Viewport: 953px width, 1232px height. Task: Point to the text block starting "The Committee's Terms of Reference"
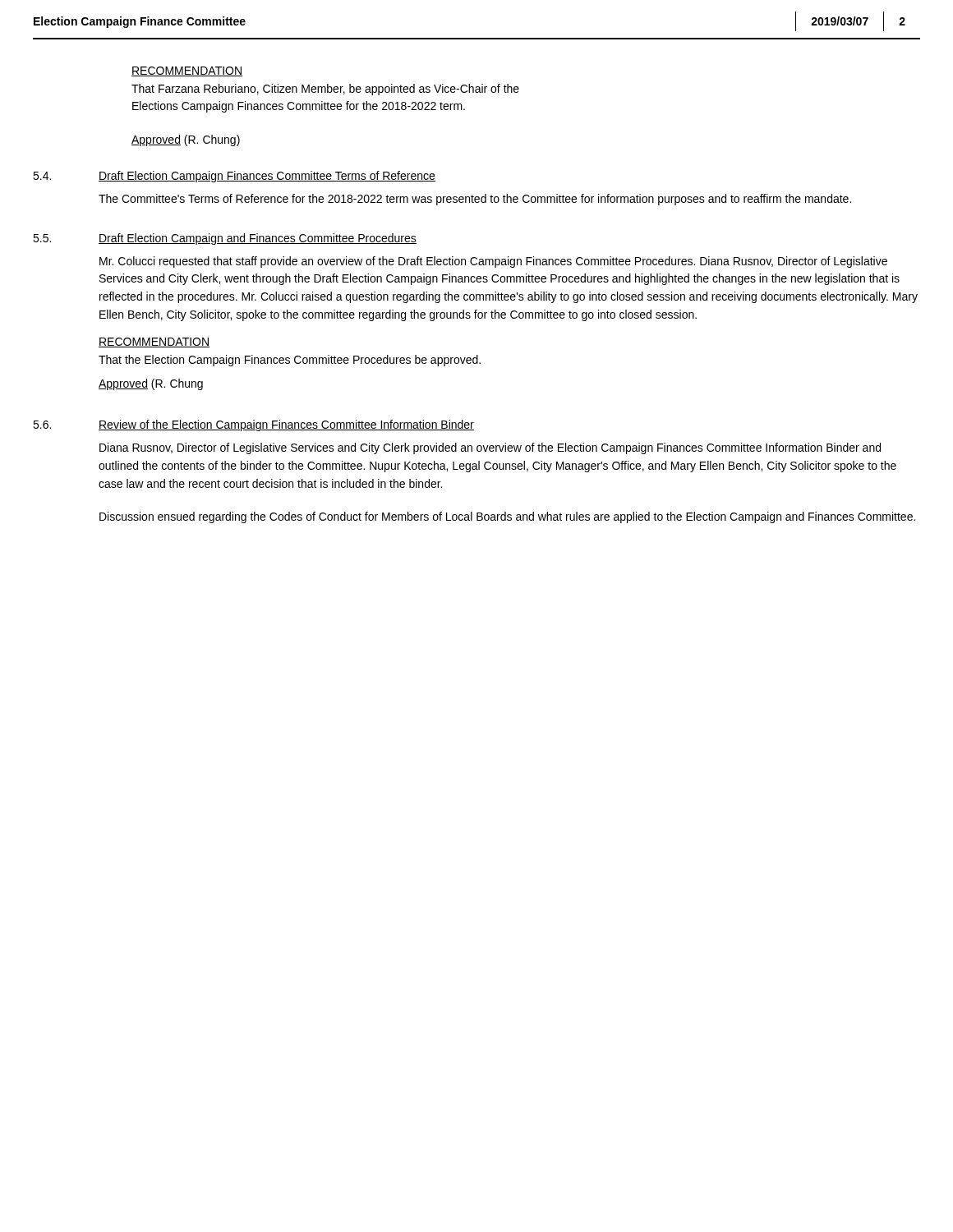[x=475, y=199]
